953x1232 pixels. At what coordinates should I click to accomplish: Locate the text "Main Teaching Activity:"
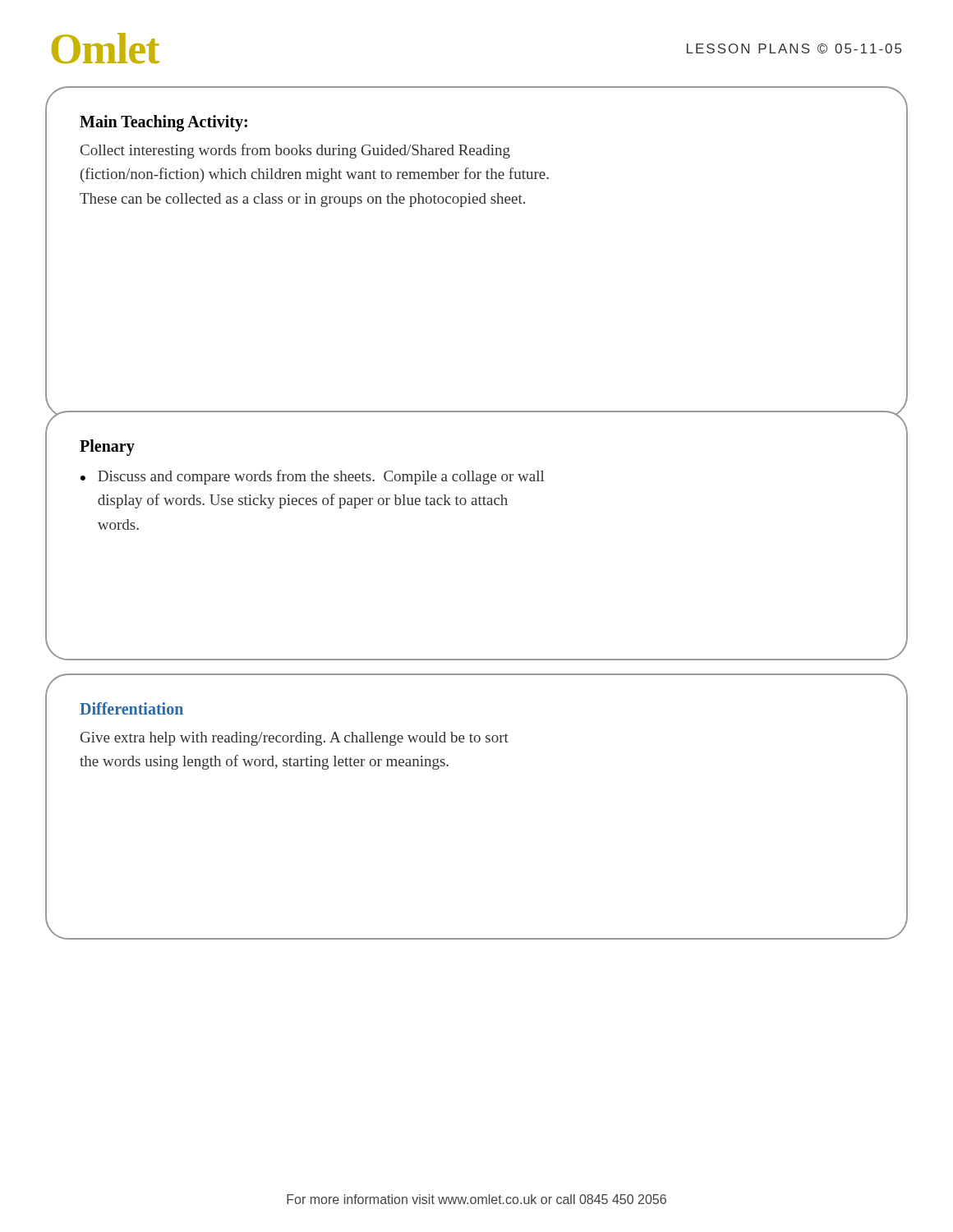164,122
